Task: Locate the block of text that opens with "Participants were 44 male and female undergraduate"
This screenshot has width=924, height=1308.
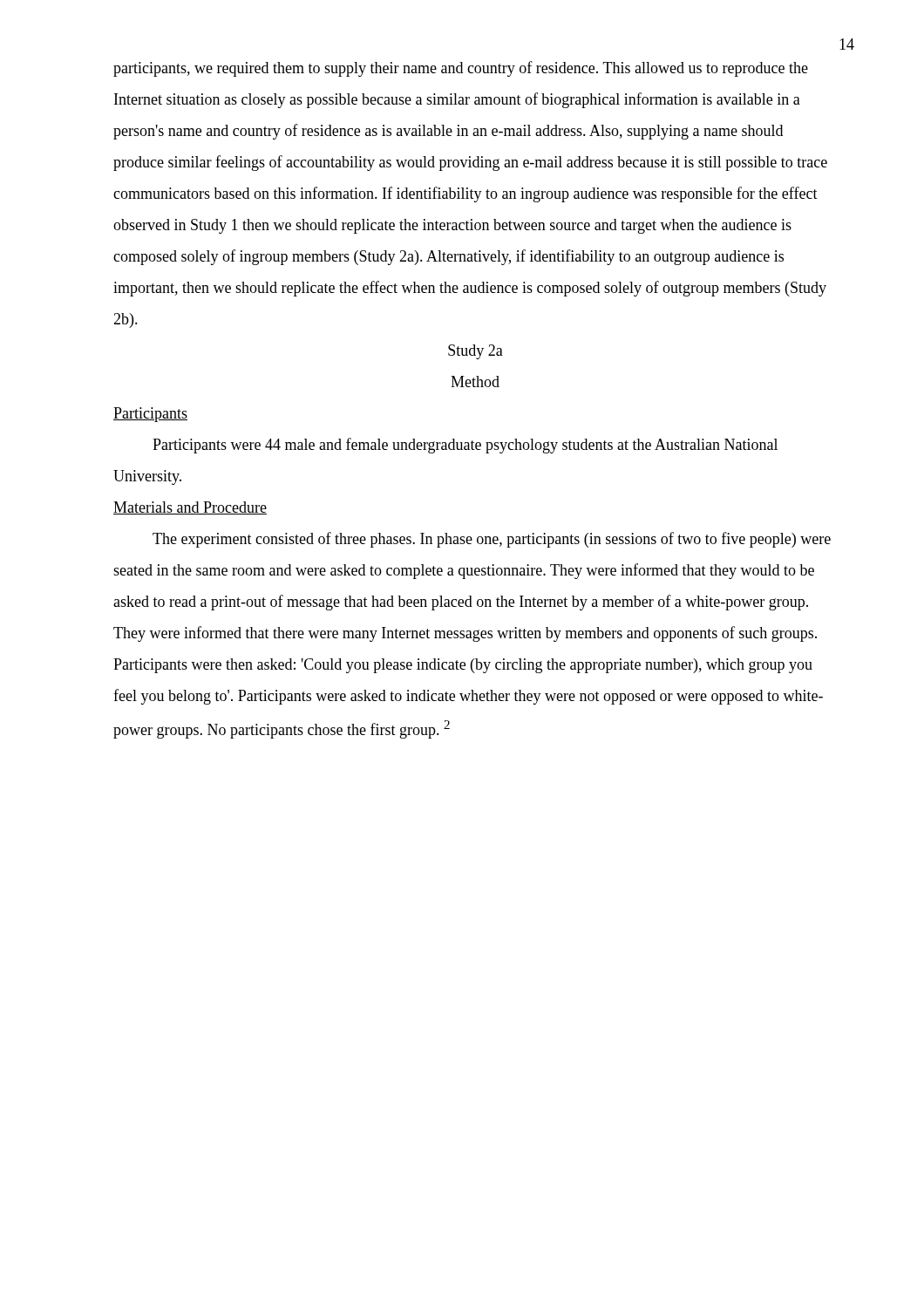Action: tap(446, 460)
